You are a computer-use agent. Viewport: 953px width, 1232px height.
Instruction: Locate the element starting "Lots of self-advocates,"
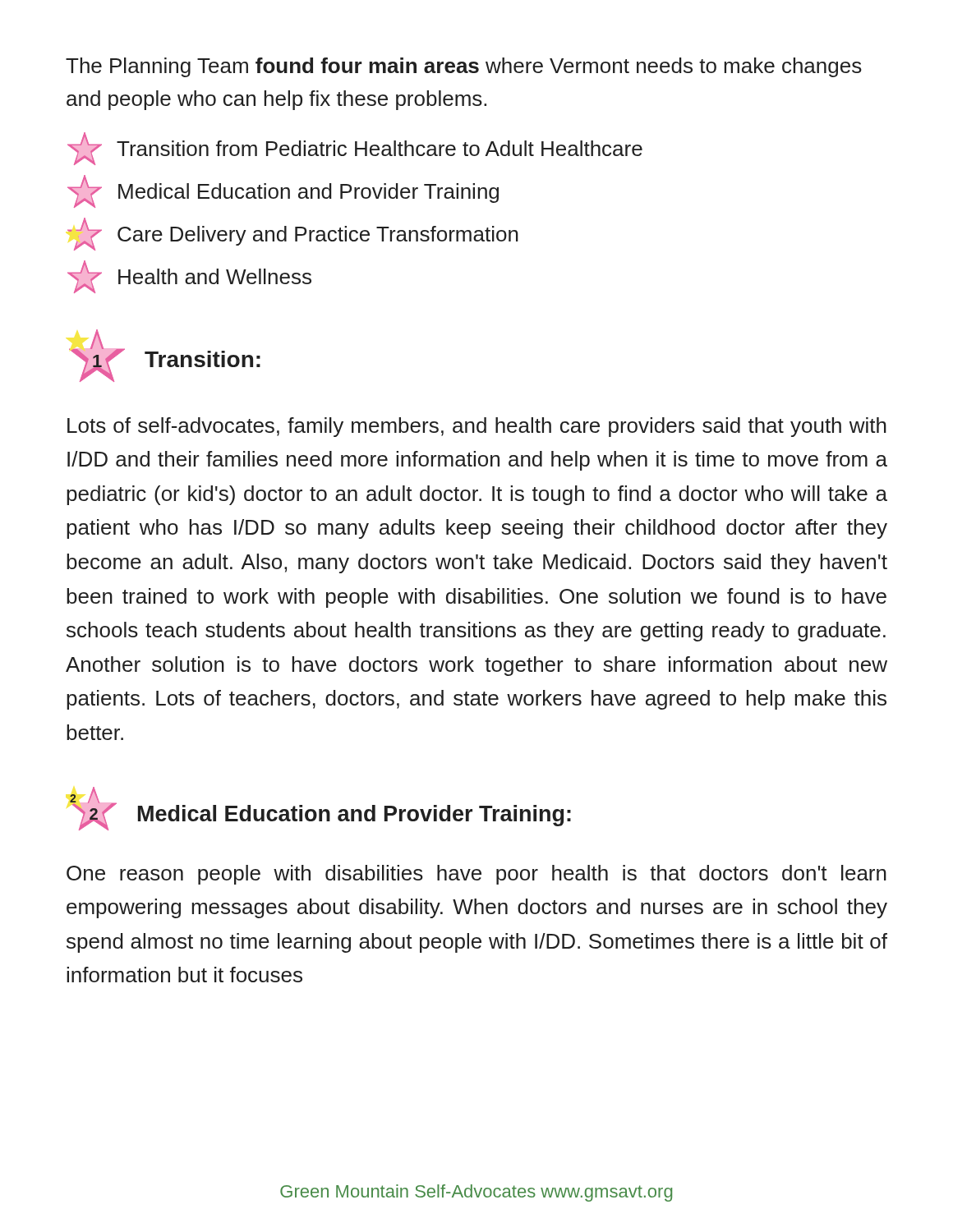(x=476, y=579)
